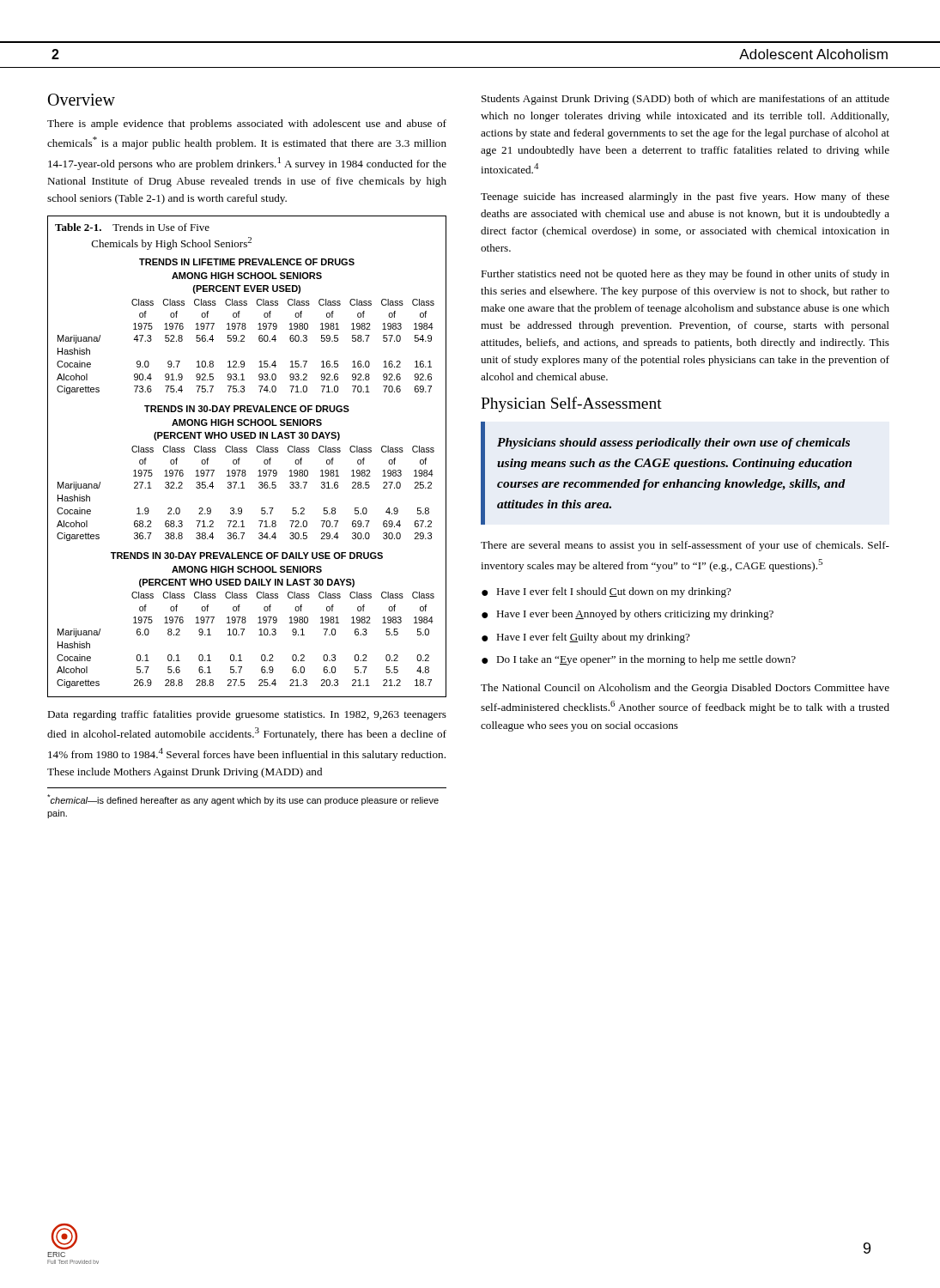Point to the element starting "Students Against Drunk Driving"
Screen dimensions: 1288x940
[685, 134]
